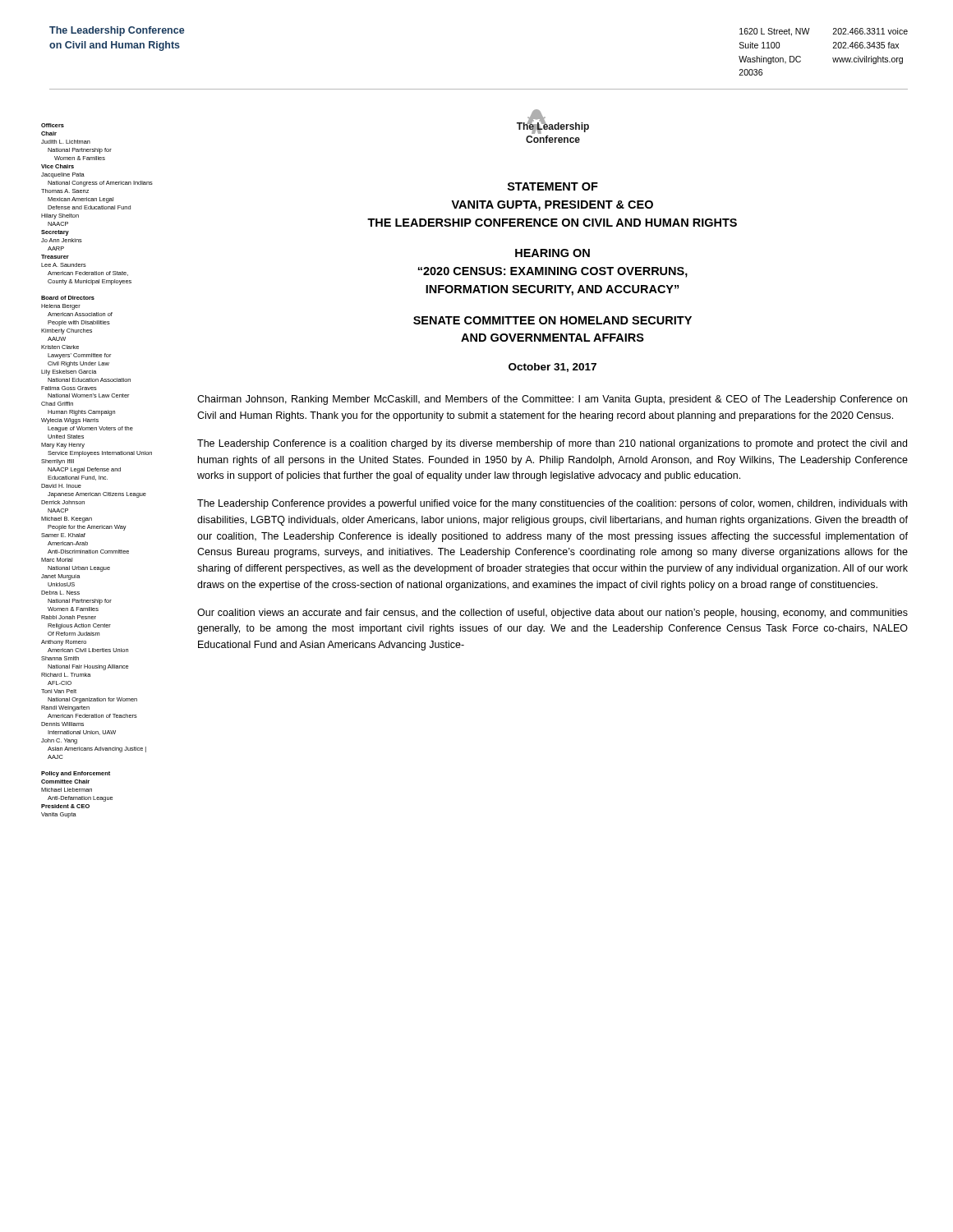Locate the text block that reads "The Leadership Conference is a coalition charged by"

click(553, 460)
